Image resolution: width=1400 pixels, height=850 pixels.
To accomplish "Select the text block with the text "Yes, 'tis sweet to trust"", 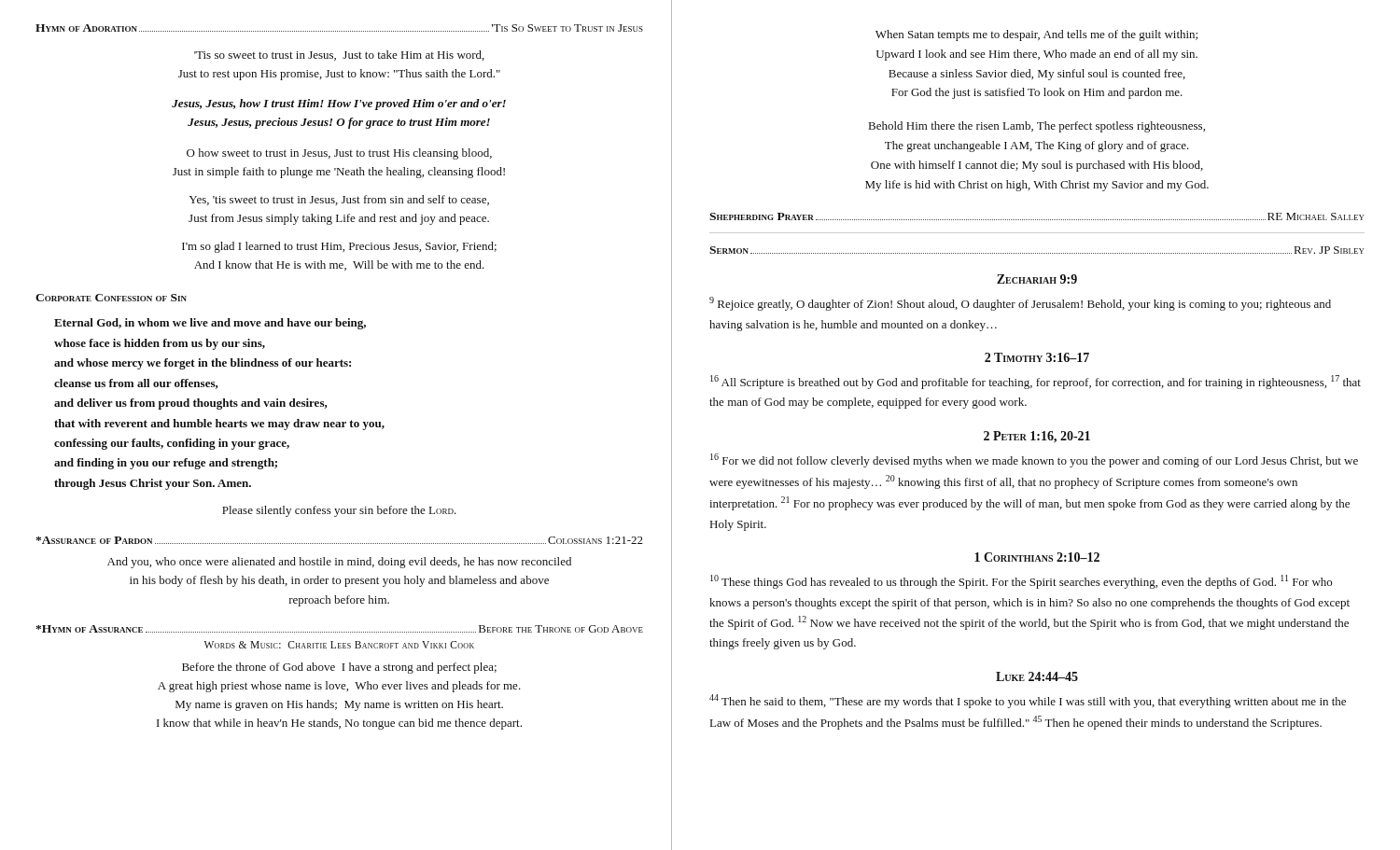I will click(x=339, y=208).
